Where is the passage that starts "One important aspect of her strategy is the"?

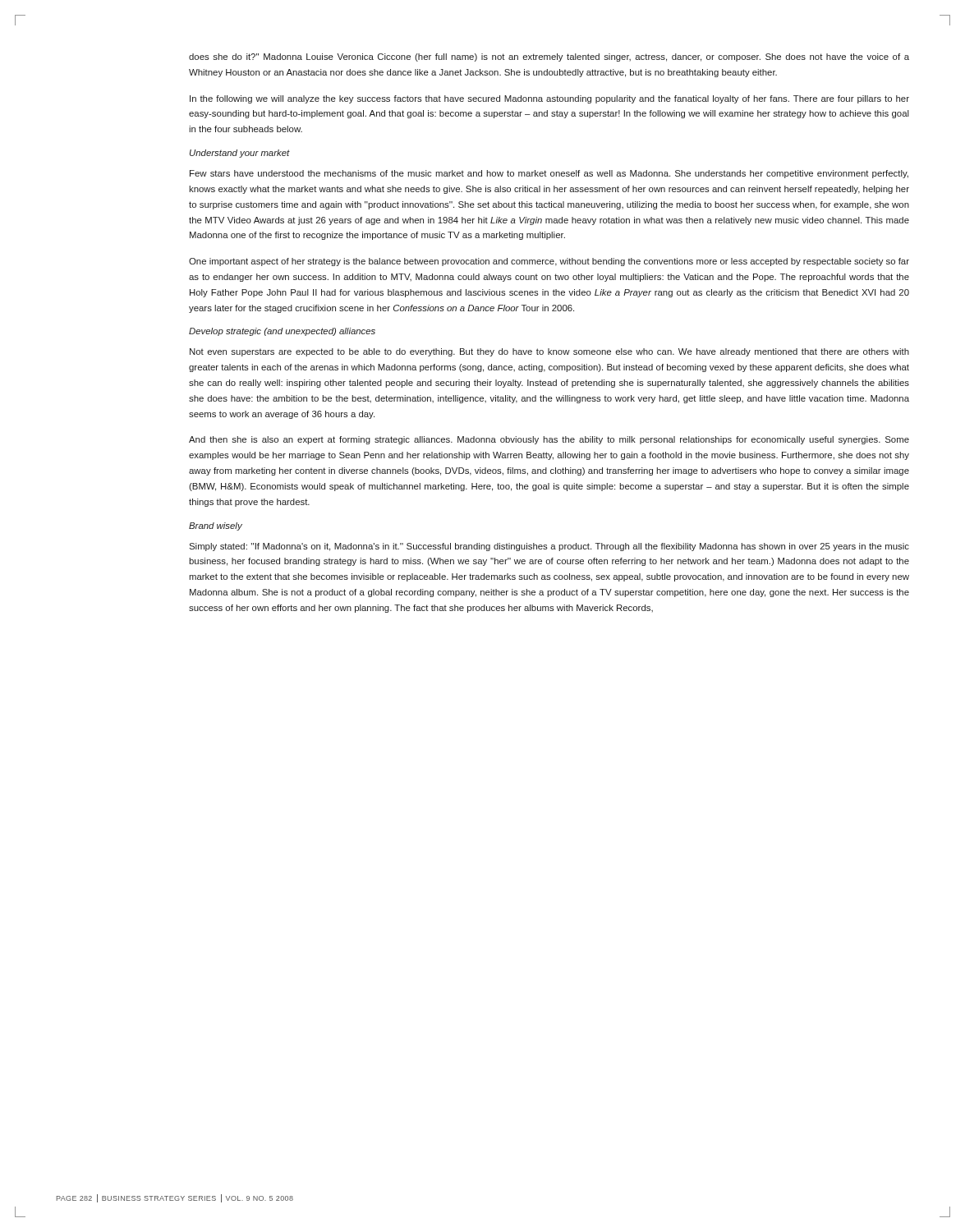coord(549,284)
